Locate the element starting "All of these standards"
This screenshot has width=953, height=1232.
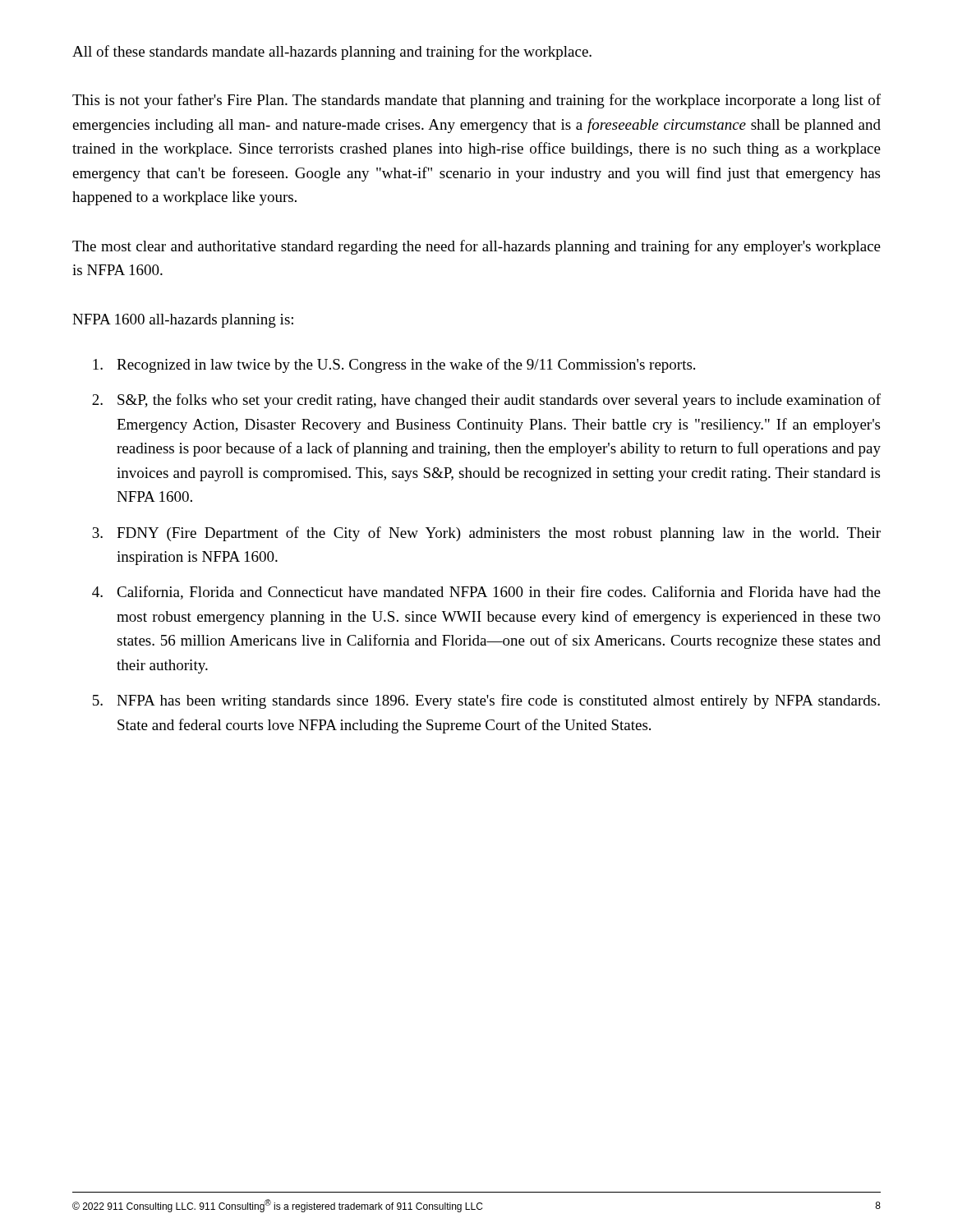tap(332, 51)
